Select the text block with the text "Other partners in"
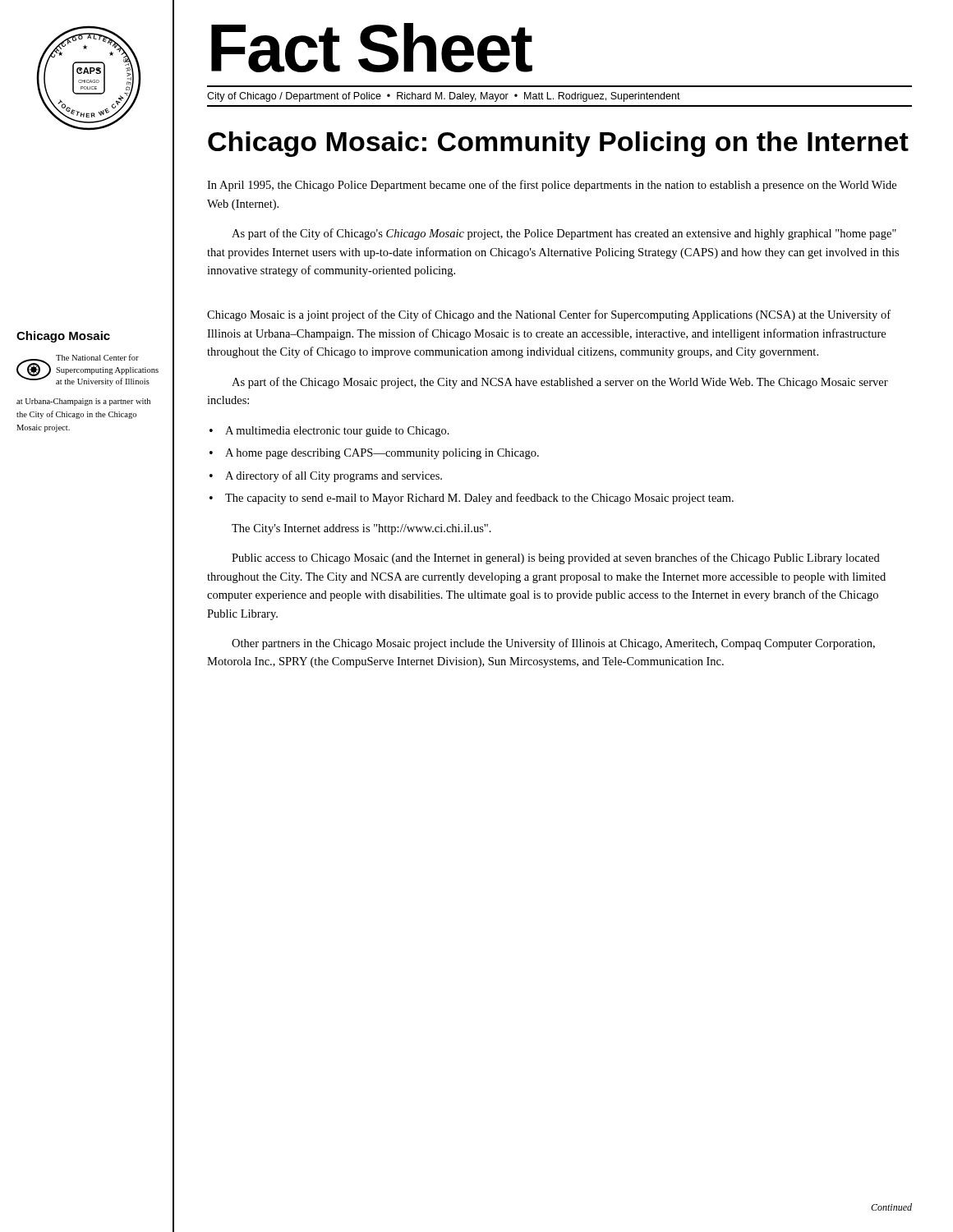953x1232 pixels. pyautogui.click(x=541, y=652)
